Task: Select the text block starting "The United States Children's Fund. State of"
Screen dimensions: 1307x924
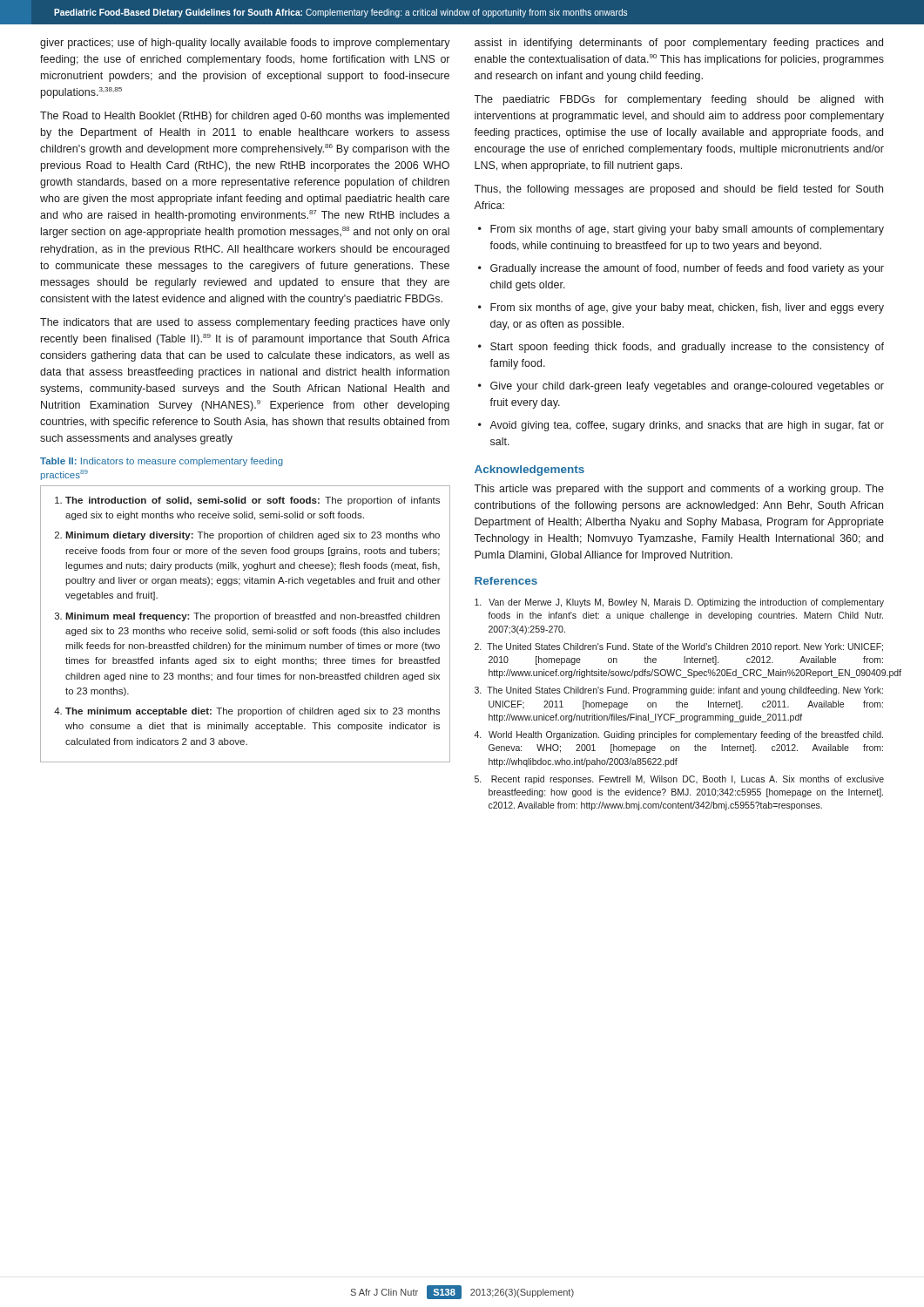Action: tap(679, 660)
